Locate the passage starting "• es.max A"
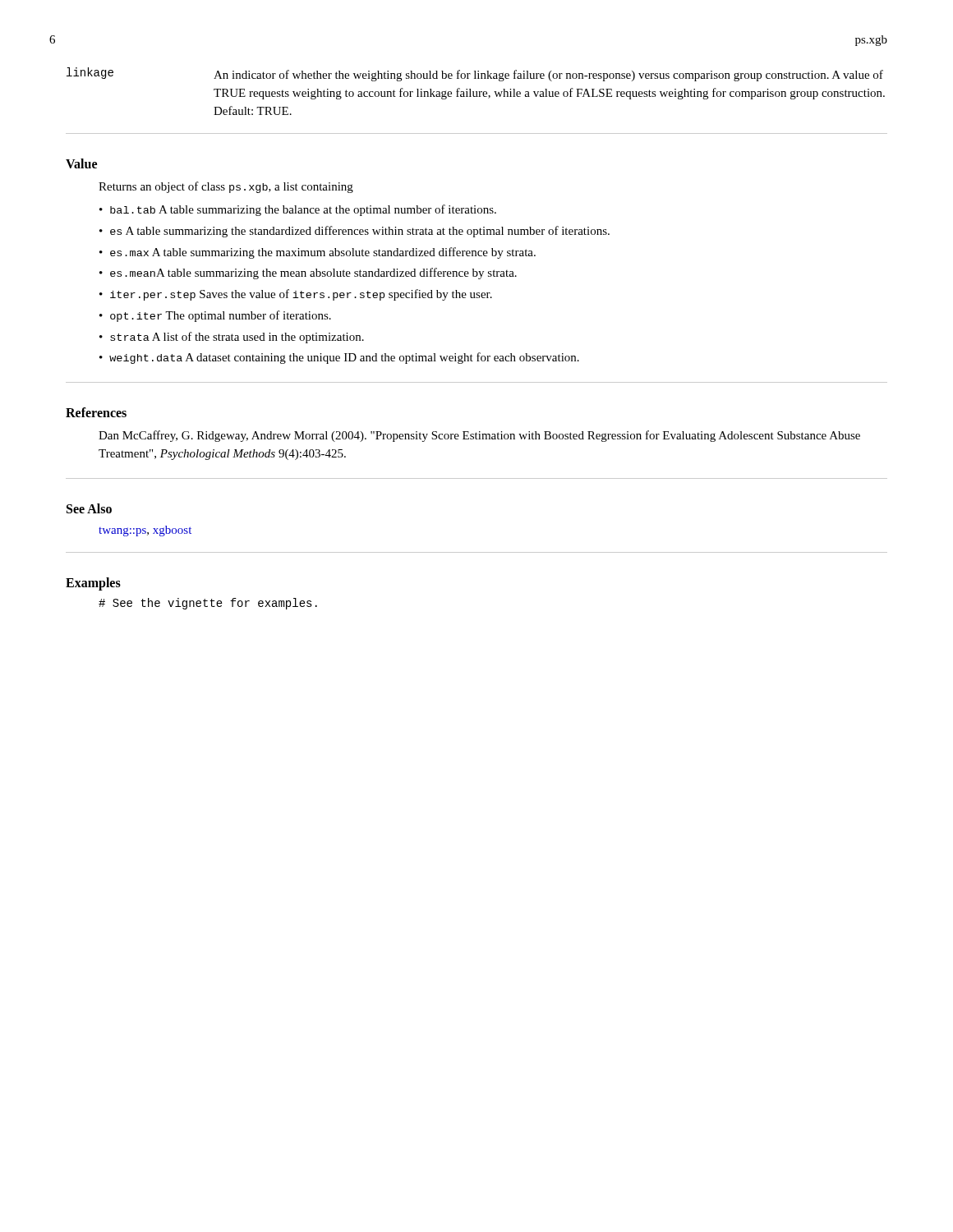The height and width of the screenshot is (1232, 953). 317,252
